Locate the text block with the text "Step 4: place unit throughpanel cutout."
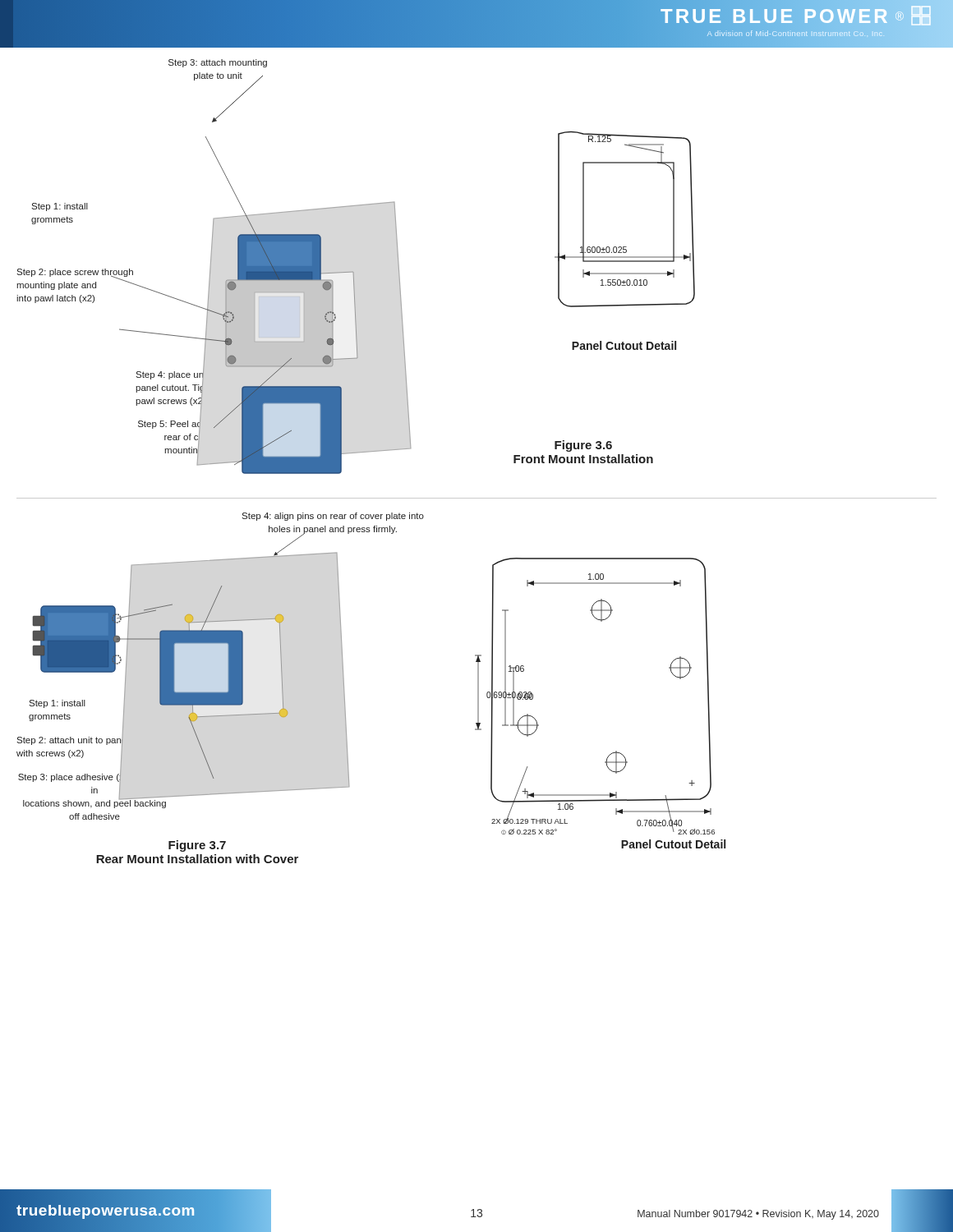Viewport: 953px width, 1232px height. click(x=189, y=388)
